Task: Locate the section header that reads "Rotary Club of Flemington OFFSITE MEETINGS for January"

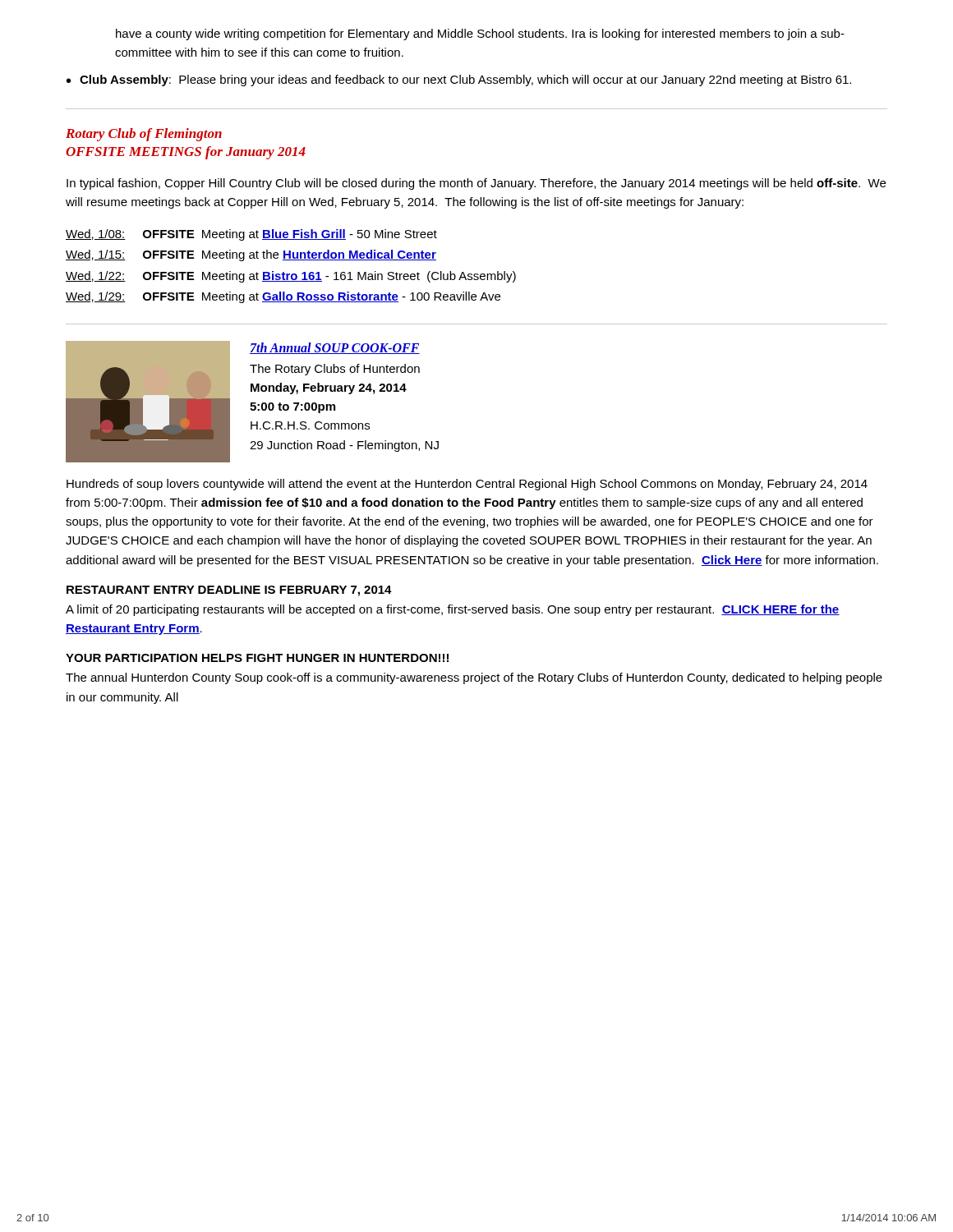Action: coord(144,135)
